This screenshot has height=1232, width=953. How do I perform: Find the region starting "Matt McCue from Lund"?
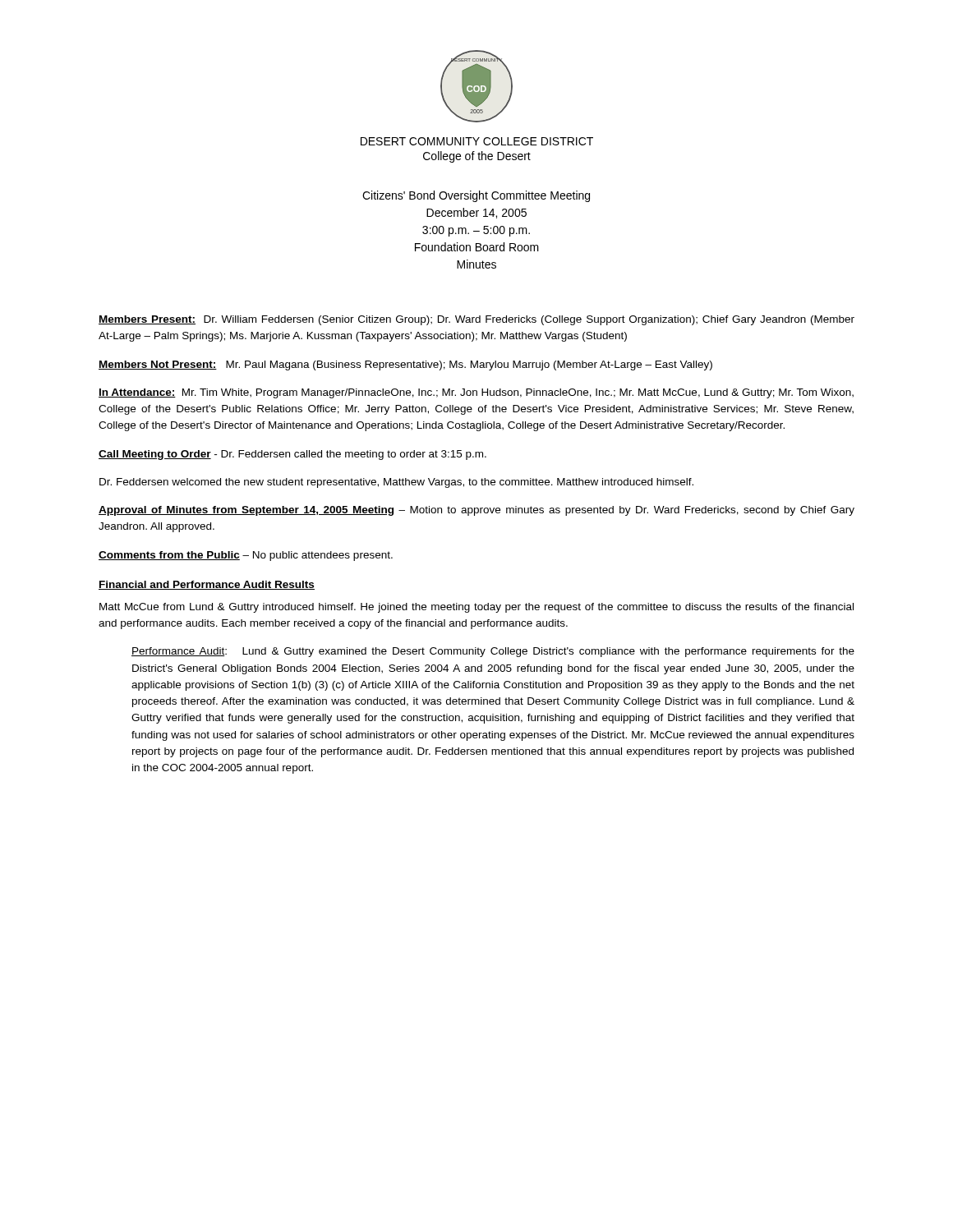click(x=476, y=615)
